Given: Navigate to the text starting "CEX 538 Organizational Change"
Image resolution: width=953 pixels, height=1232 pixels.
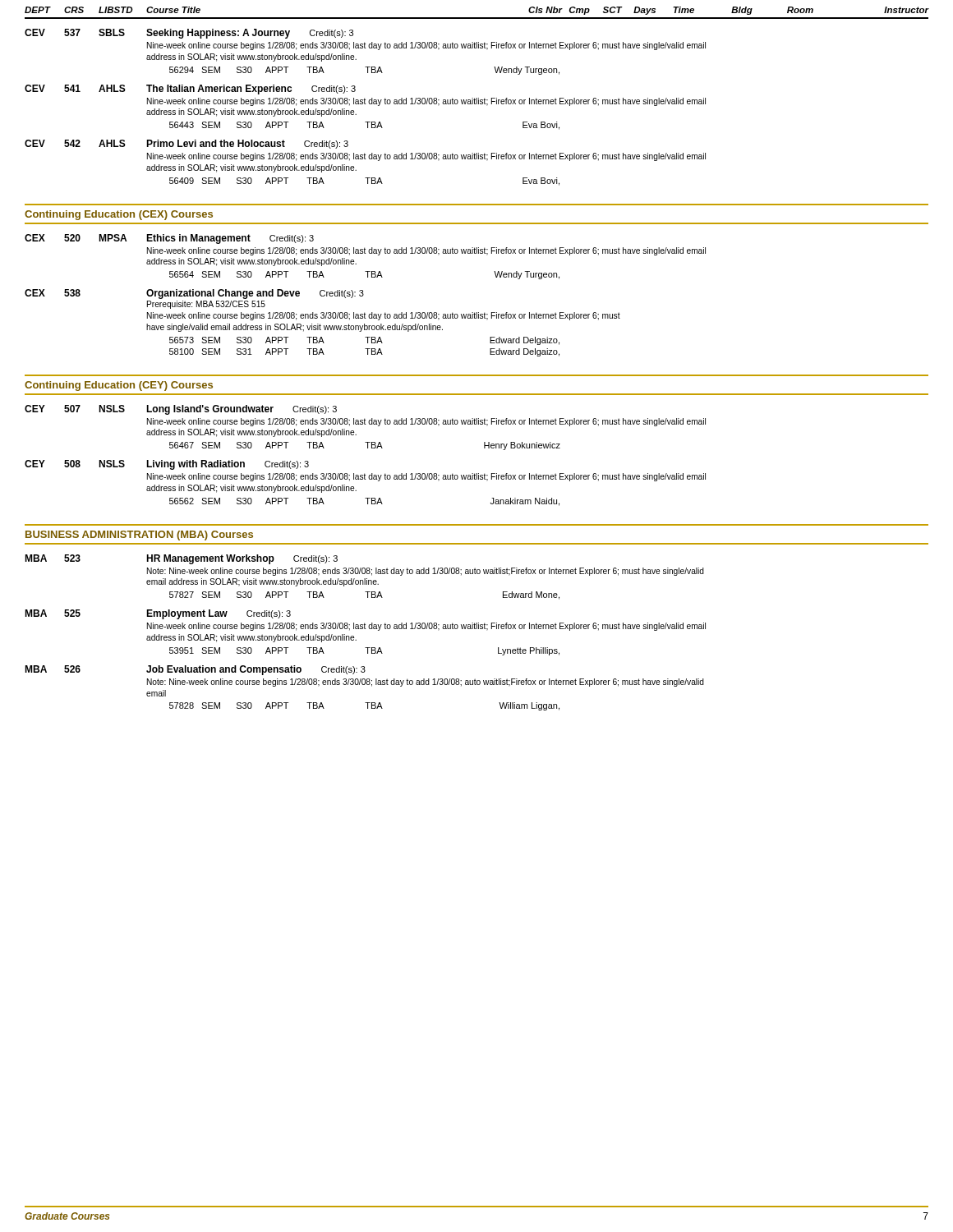Looking at the screenshot, I should coord(476,322).
